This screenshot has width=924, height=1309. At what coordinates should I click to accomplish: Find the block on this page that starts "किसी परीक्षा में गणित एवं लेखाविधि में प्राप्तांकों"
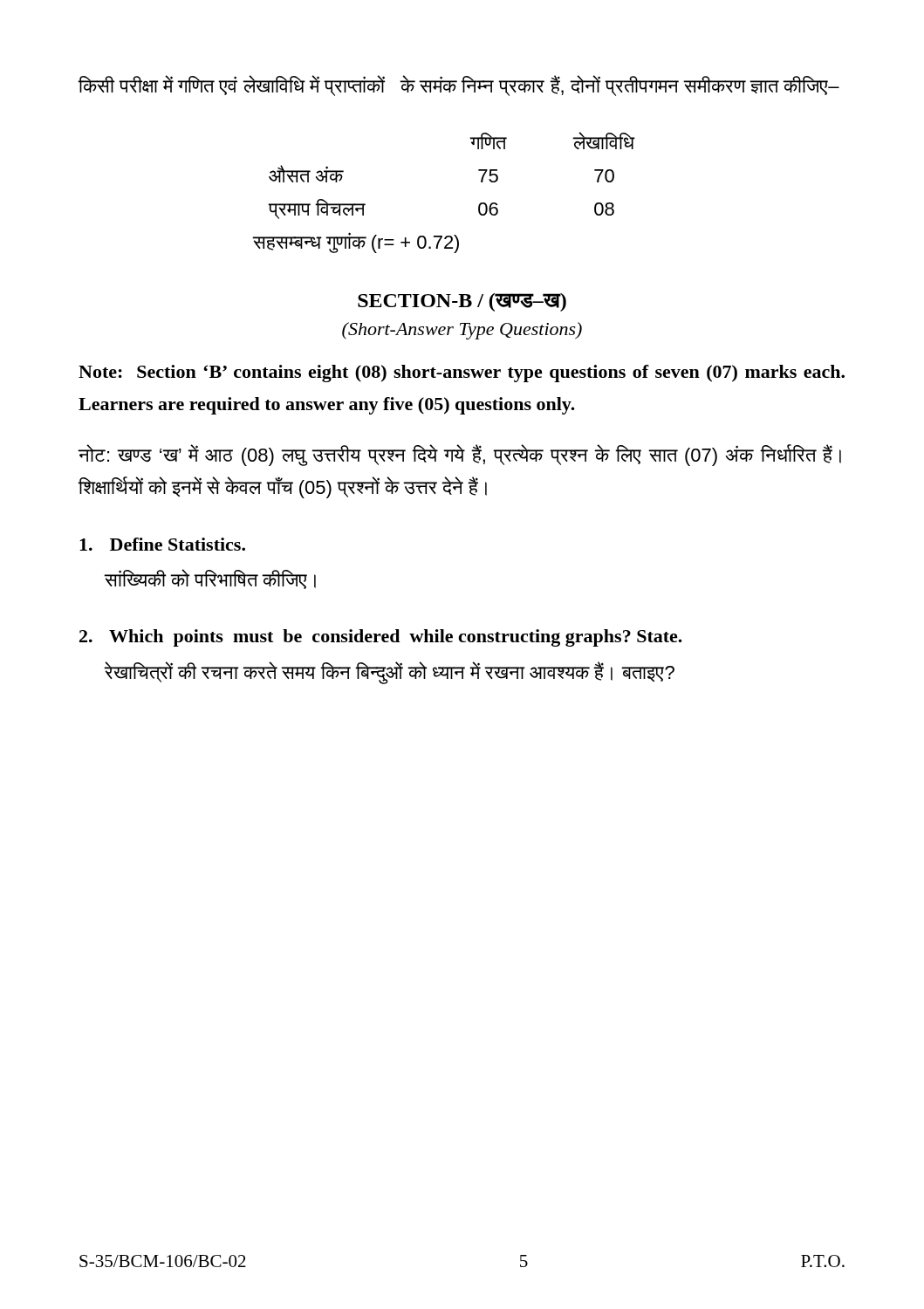click(459, 86)
